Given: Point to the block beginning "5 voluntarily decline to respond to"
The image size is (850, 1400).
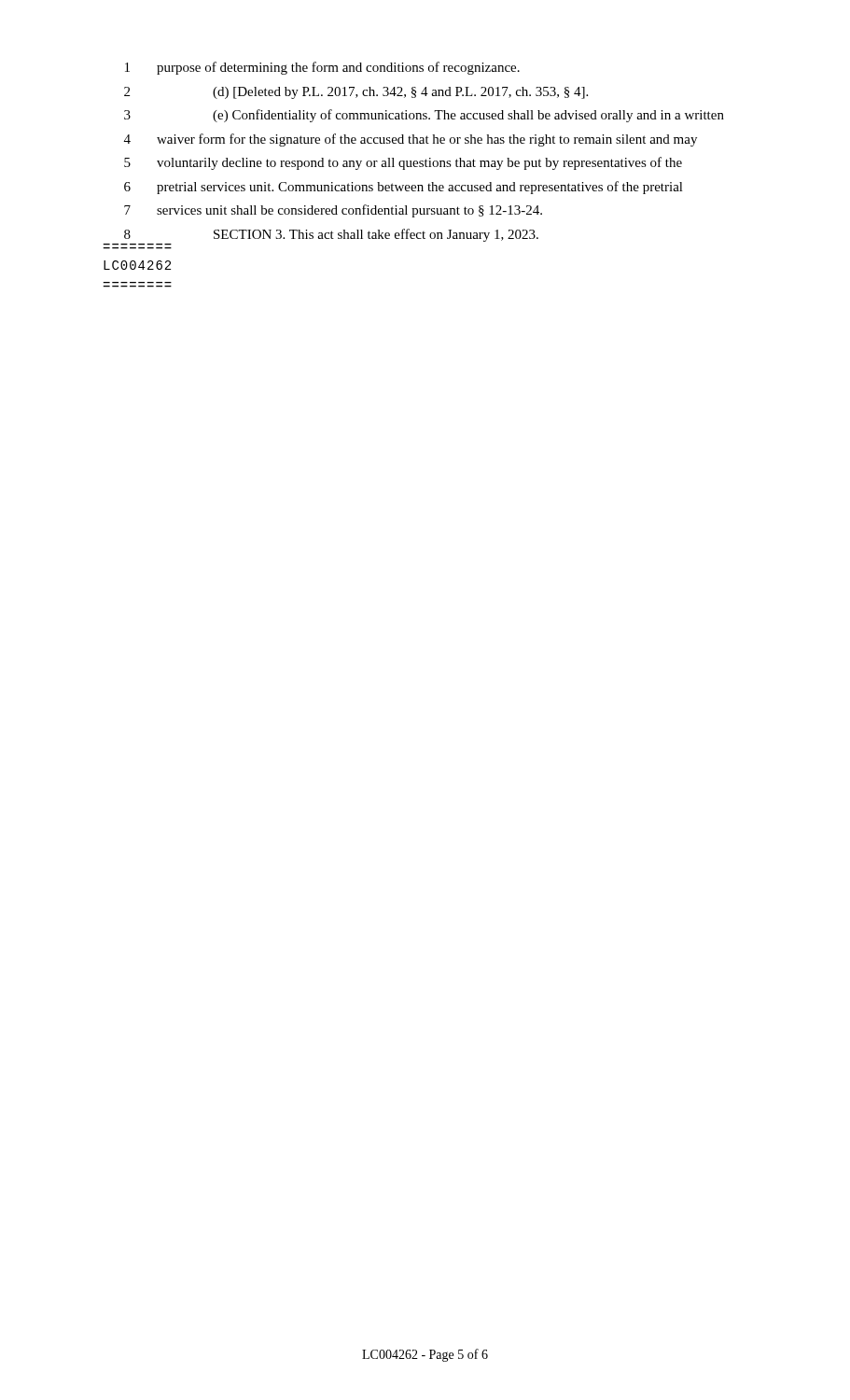Looking at the screenshot, I should click(439, 163).
